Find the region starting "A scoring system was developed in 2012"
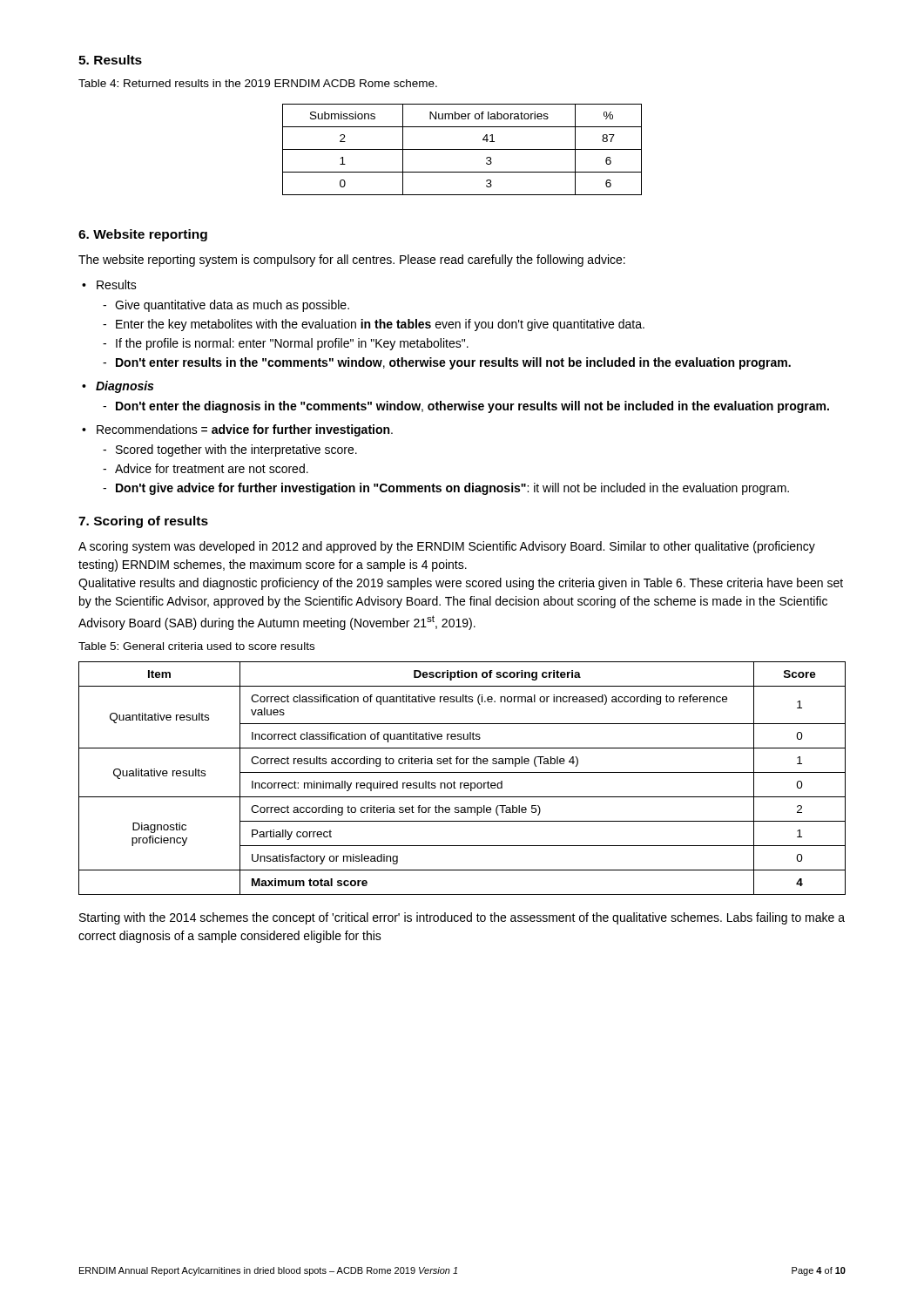 pyautogui.click(x=461, y=585)
